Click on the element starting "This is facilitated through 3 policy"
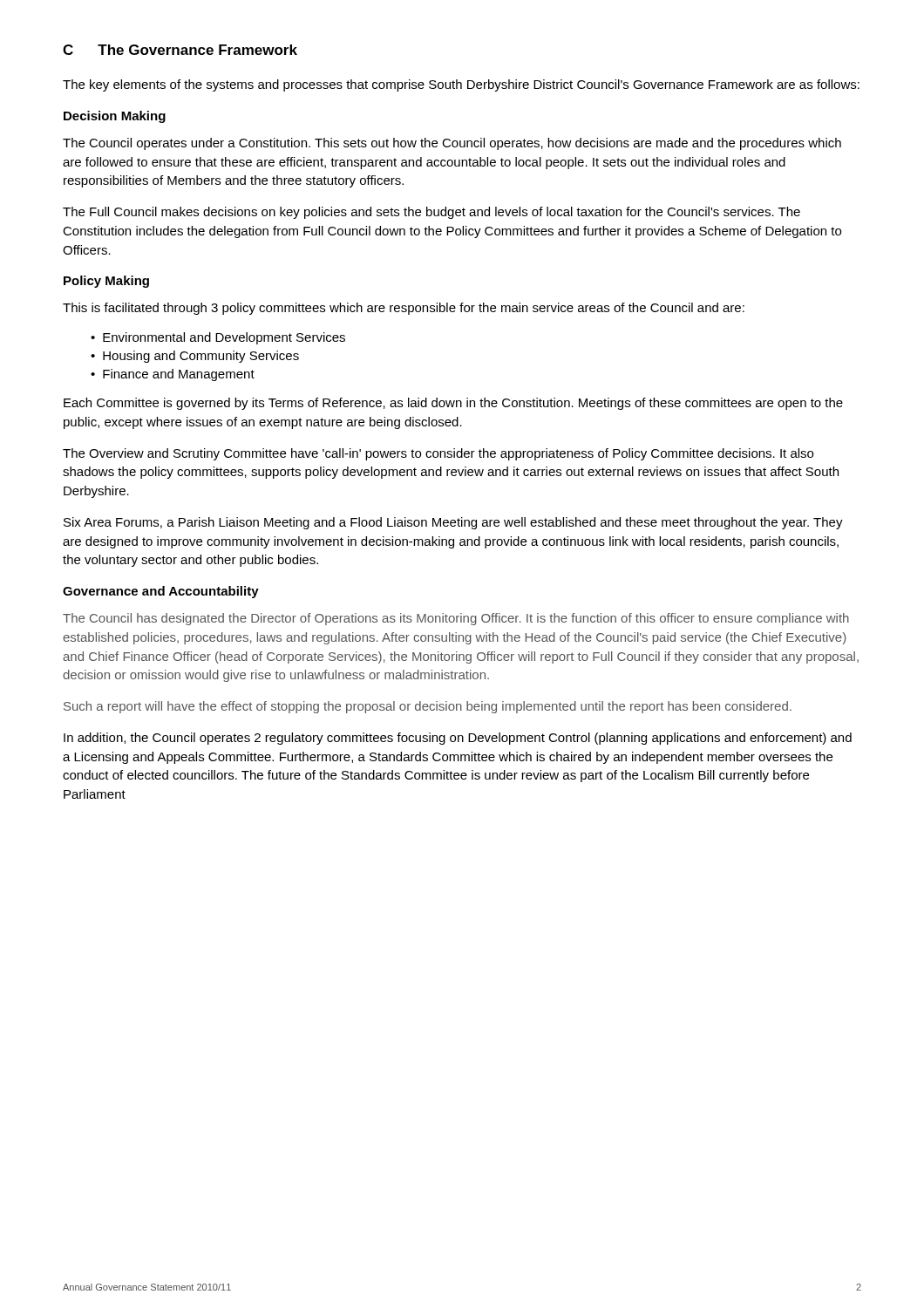Screen dimensions: 1308x924 tap(462, 308)
